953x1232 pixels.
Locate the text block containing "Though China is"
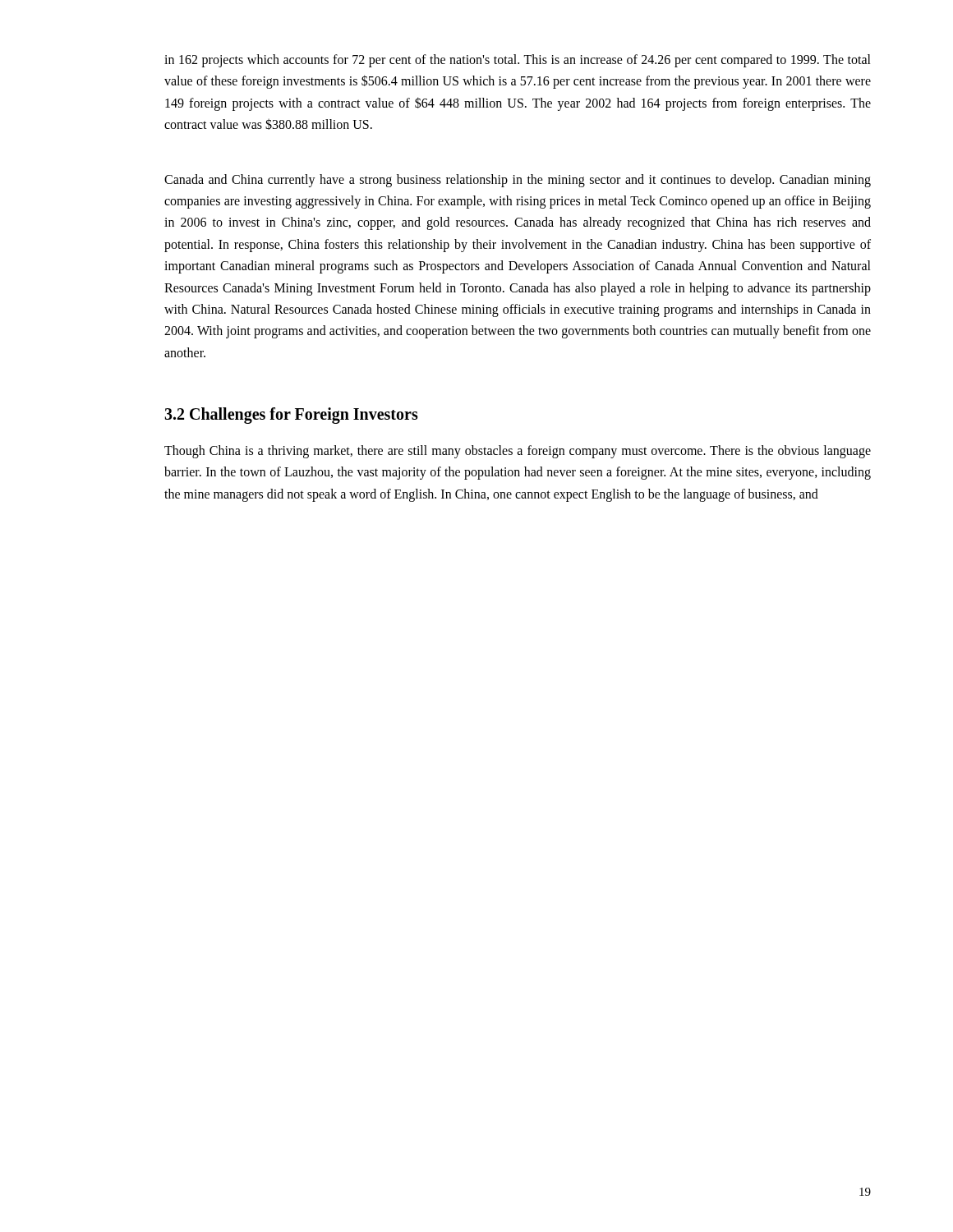518,472
